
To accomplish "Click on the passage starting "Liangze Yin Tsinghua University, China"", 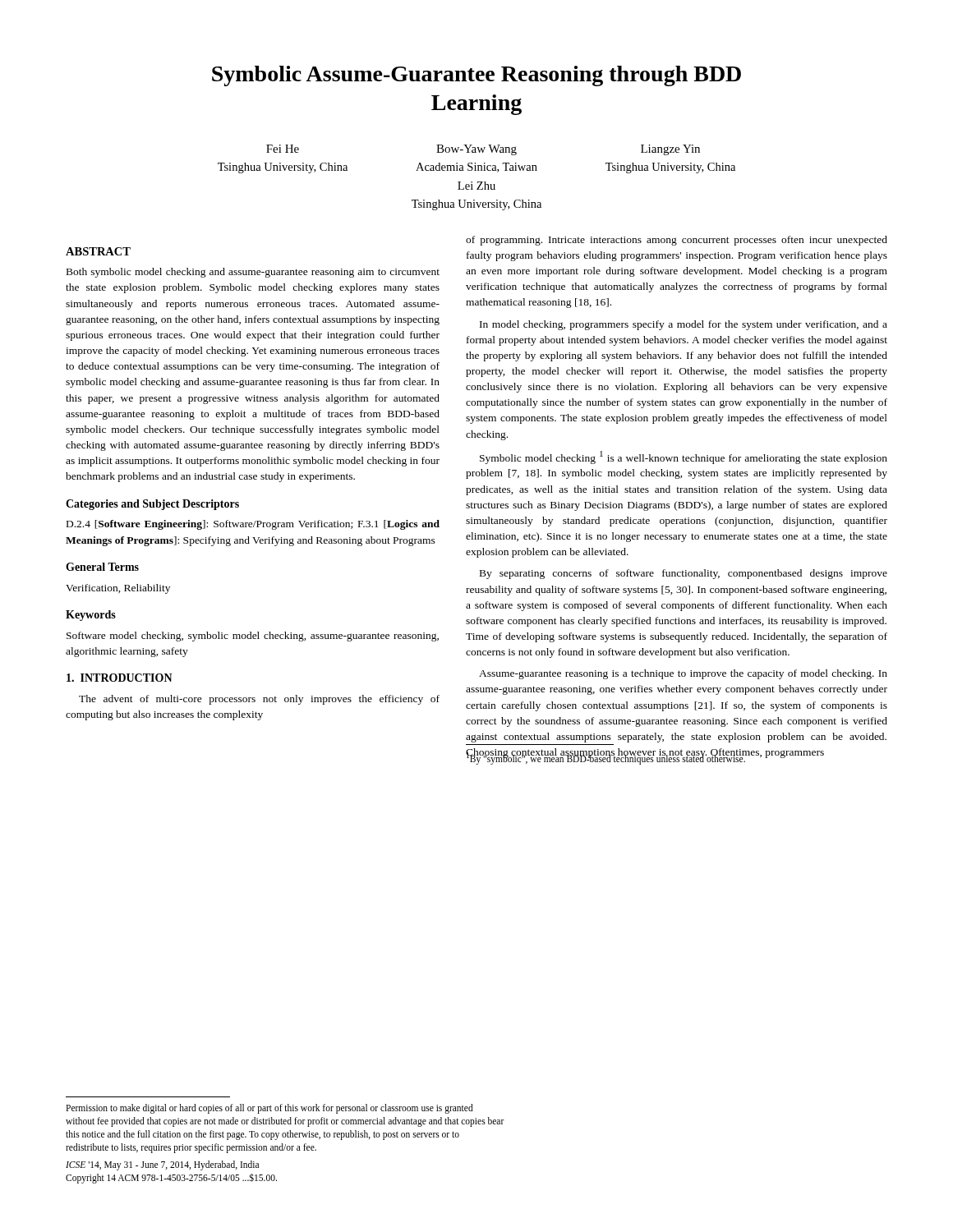I will point(670,158).
